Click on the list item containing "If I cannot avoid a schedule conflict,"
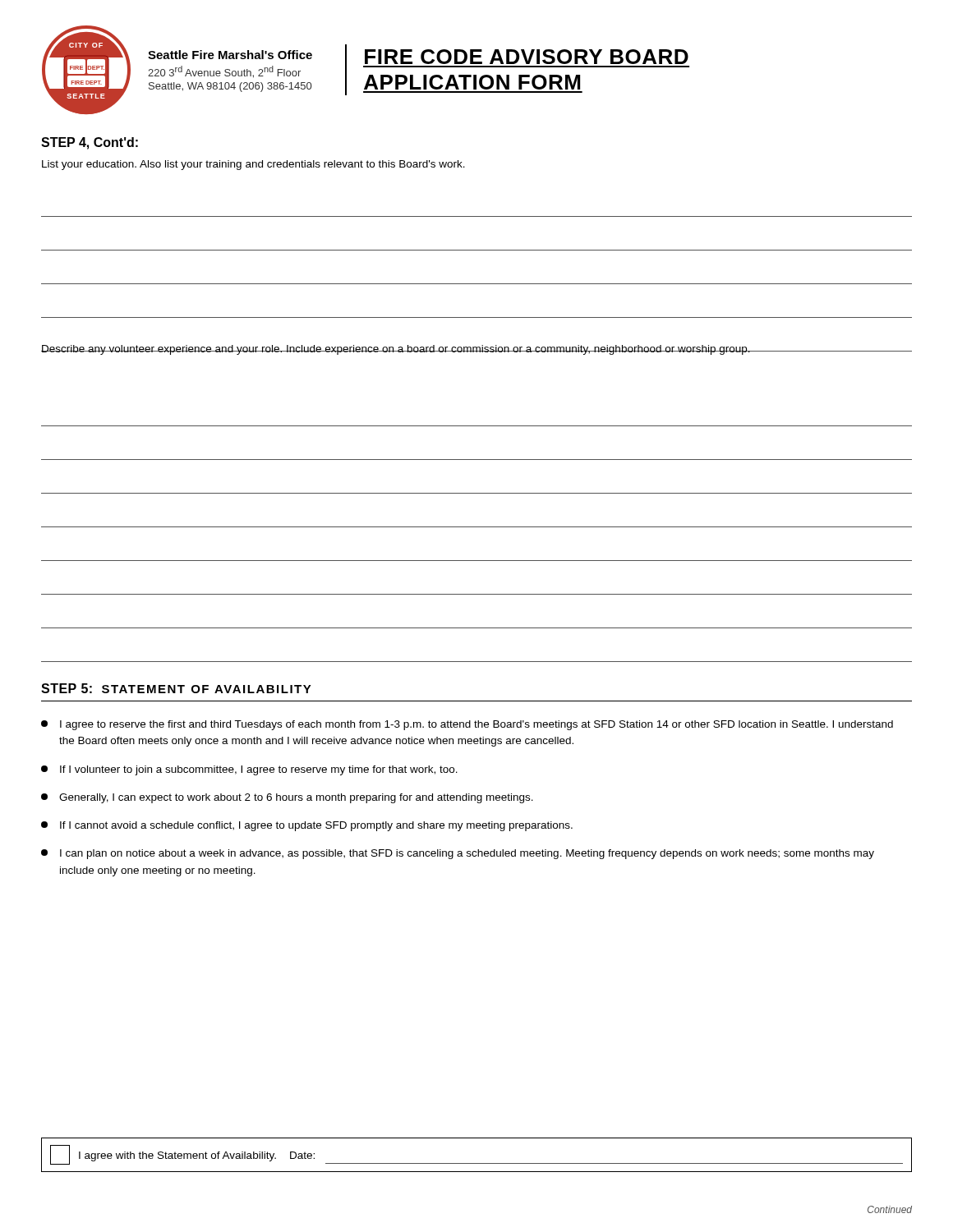This screenshot has height=1232, width=953. coord(476,826)
